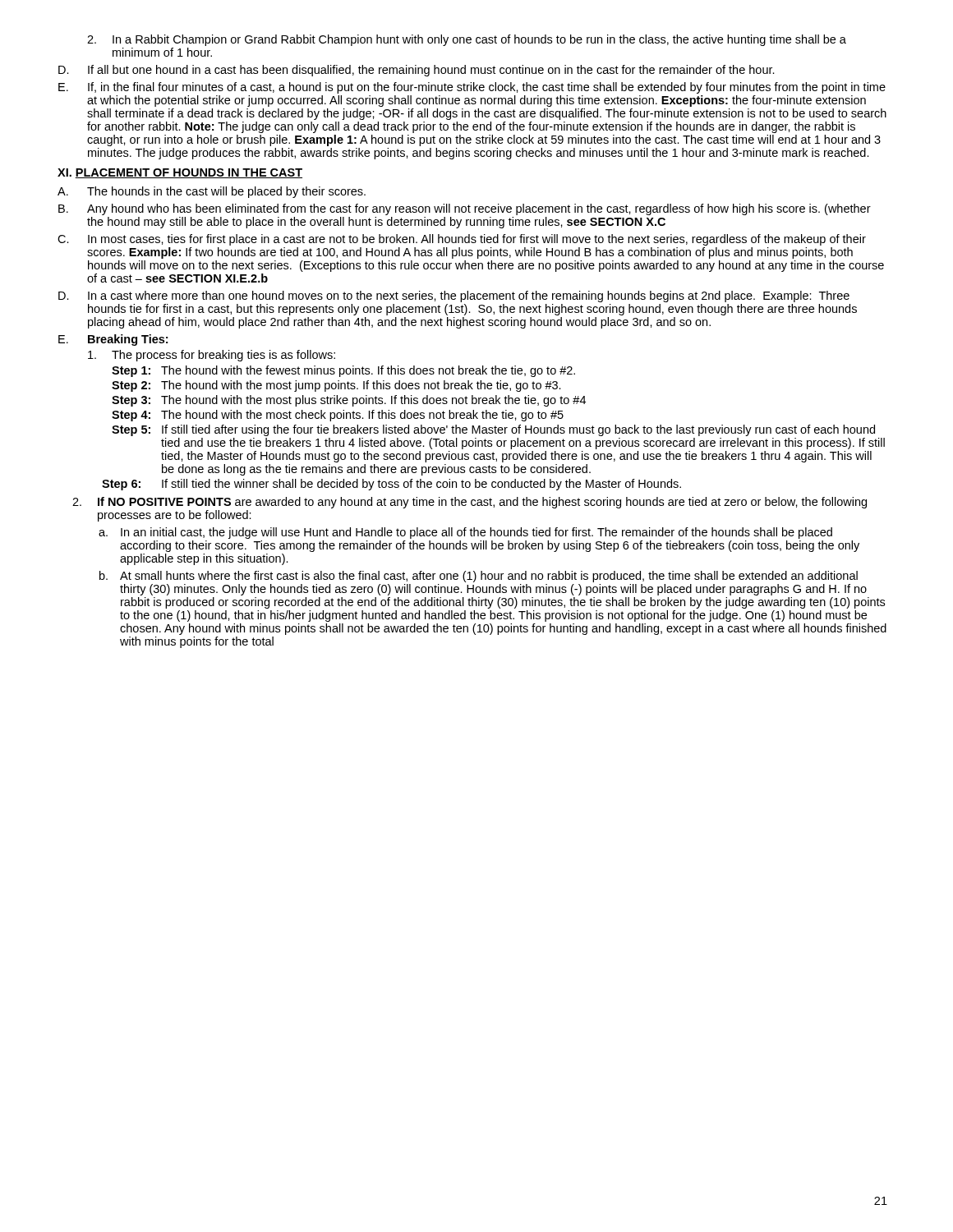Image resolution: width=953 pixels, height=1232 pixels.
Task: Locate the block of text that opens with "Step 4: The"
Action: coord(338,415)
